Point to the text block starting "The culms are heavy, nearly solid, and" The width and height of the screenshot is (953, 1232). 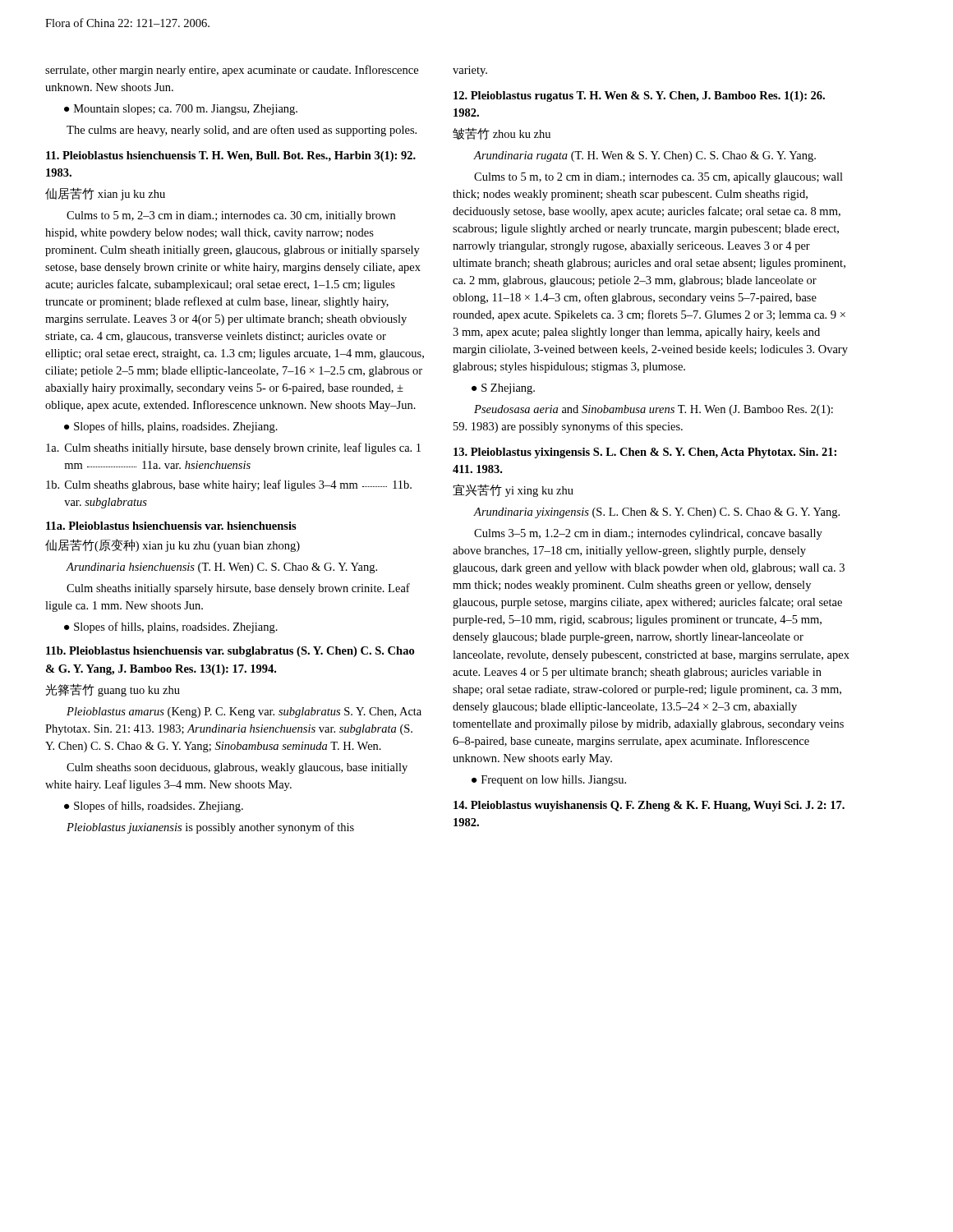[x=235, y=130]
